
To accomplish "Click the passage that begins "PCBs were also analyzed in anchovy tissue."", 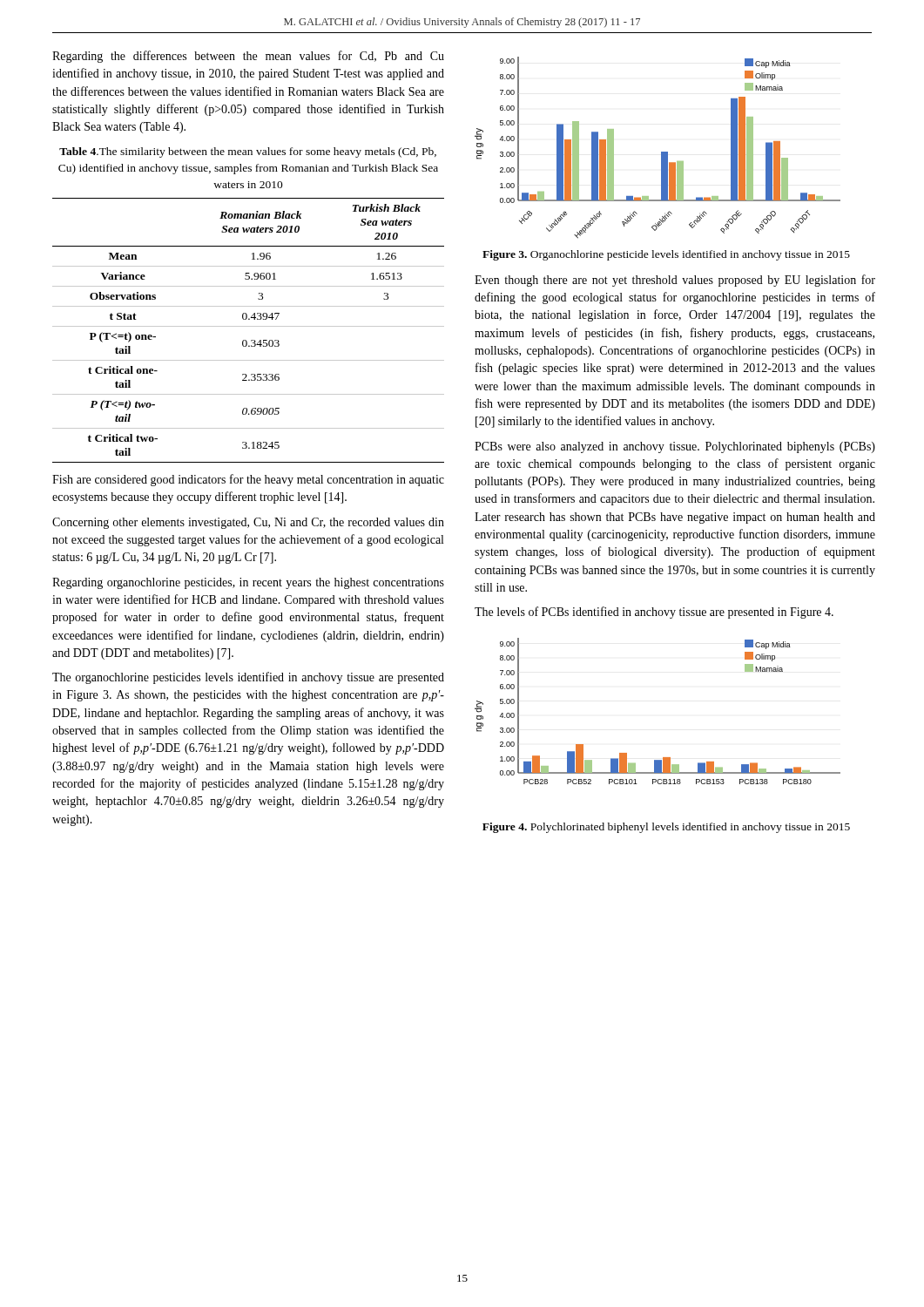I will 675,517.
